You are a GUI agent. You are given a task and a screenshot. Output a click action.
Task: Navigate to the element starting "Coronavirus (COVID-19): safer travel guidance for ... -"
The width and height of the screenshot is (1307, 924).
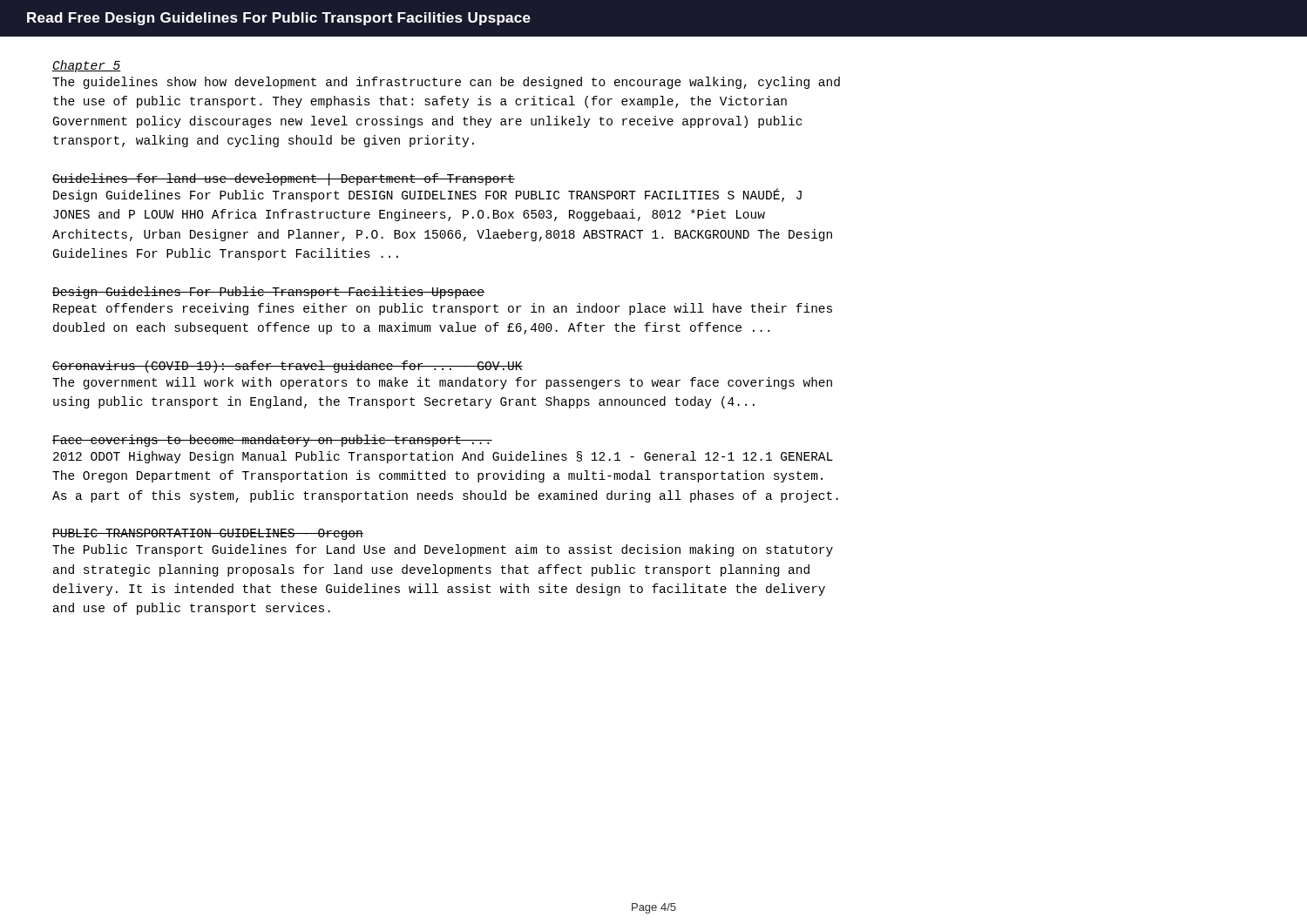click(287, 366)
